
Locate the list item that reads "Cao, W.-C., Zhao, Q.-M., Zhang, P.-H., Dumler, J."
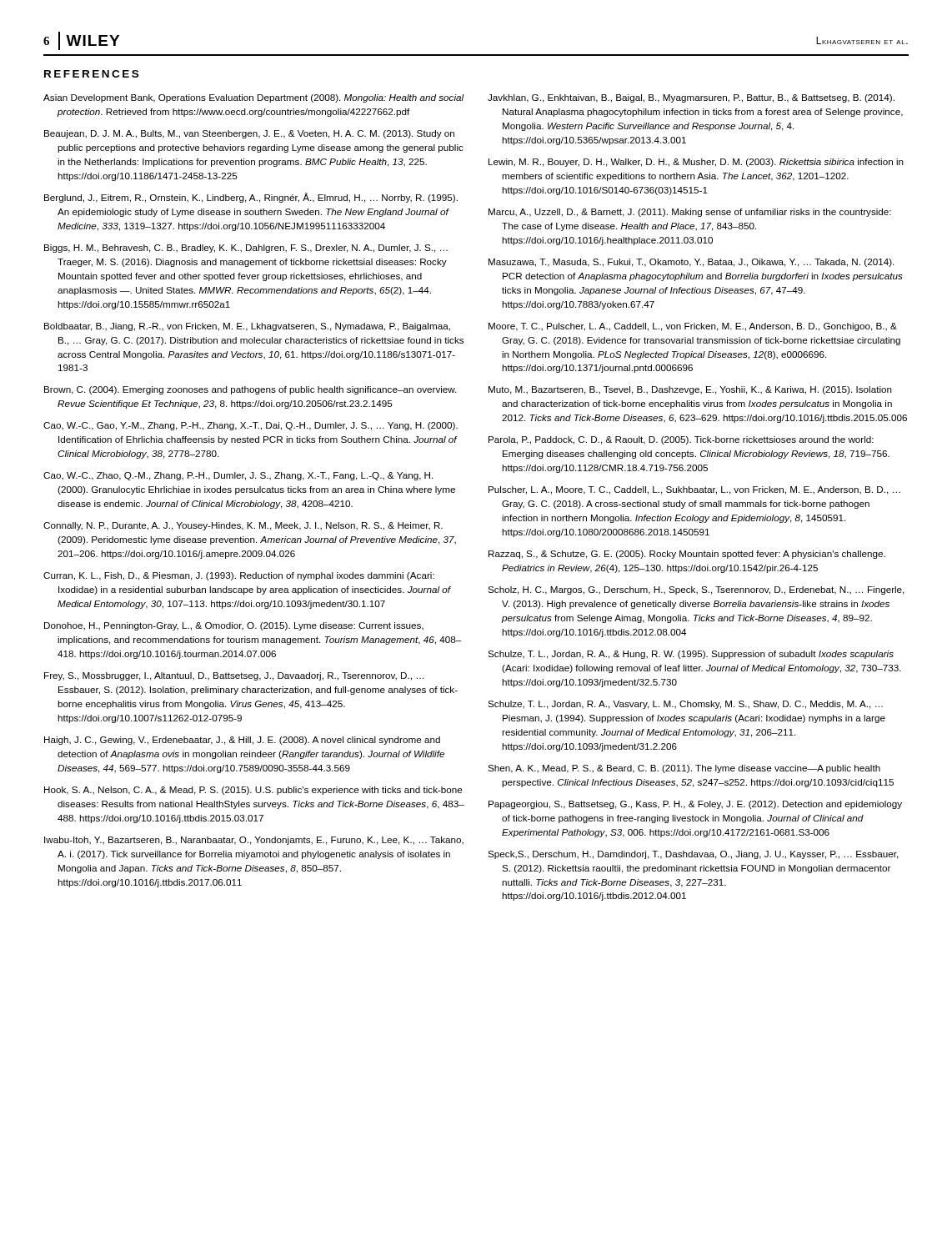pyautogui.click(x=249, y=489)
